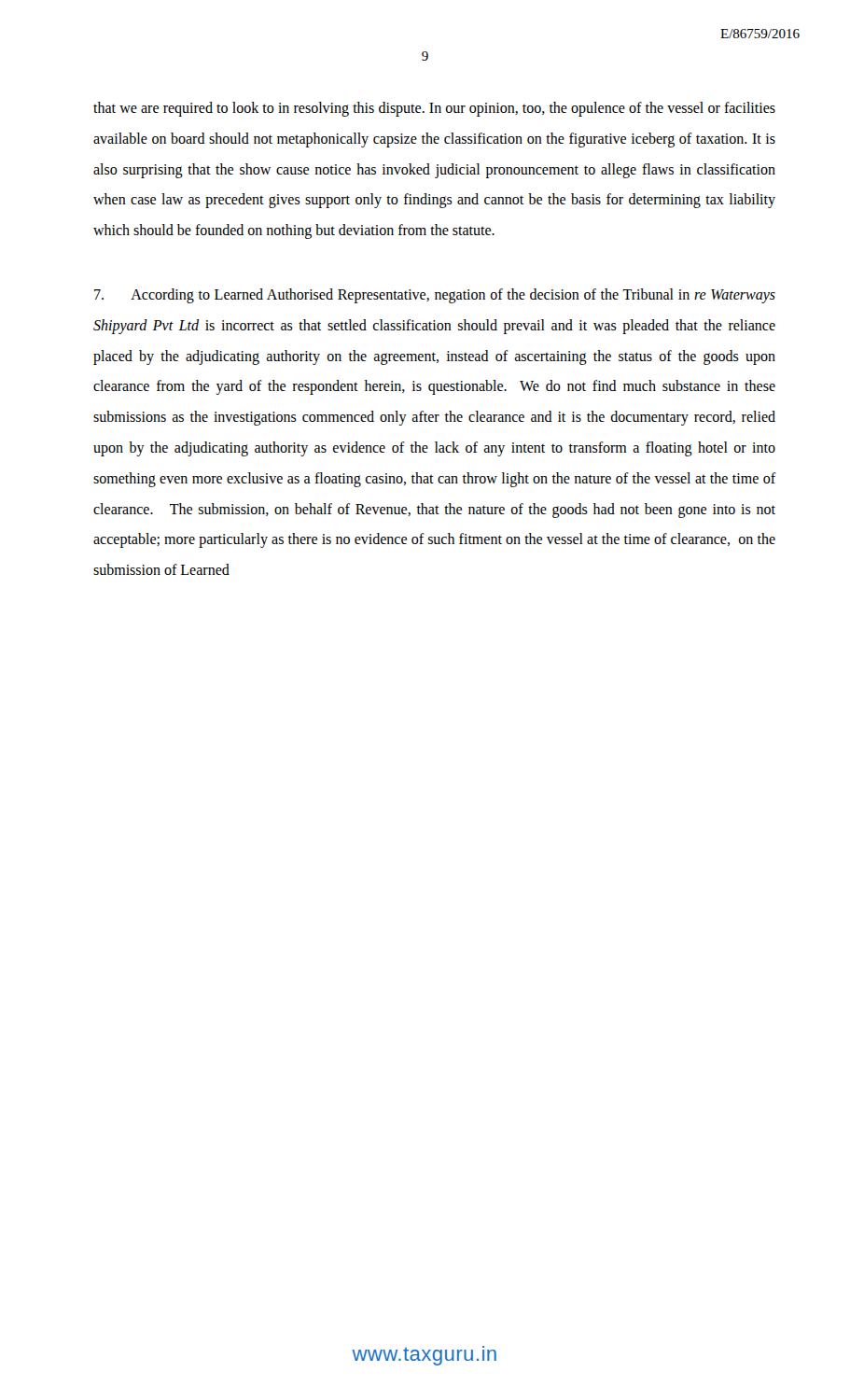The height and width of the screenshot is (1400, 850).
Task: Locate the element starting "that we are"
Action: coord(434,169)
